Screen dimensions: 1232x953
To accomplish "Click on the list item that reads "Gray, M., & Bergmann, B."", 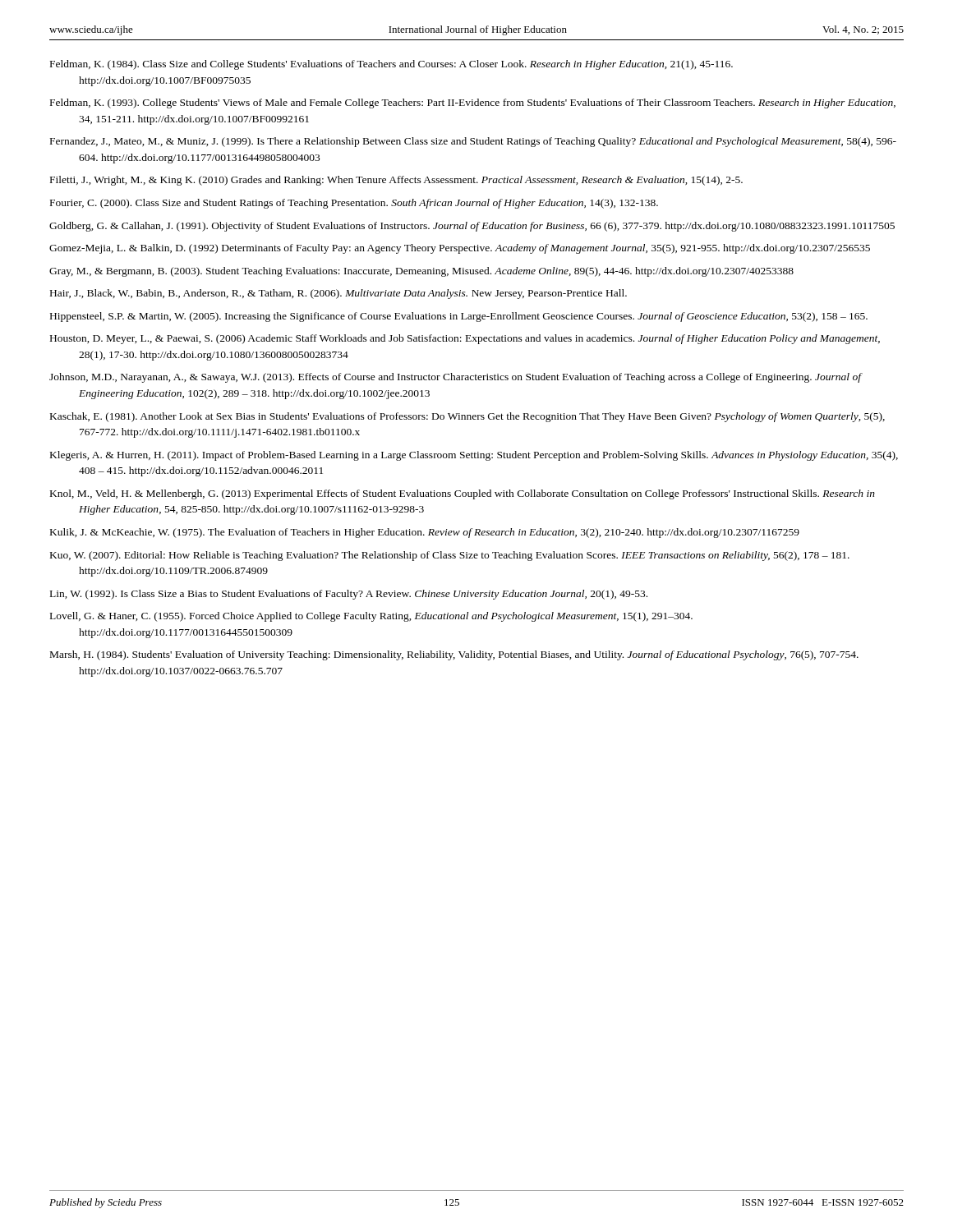I will pyautogui.click(x=421, y=270).
